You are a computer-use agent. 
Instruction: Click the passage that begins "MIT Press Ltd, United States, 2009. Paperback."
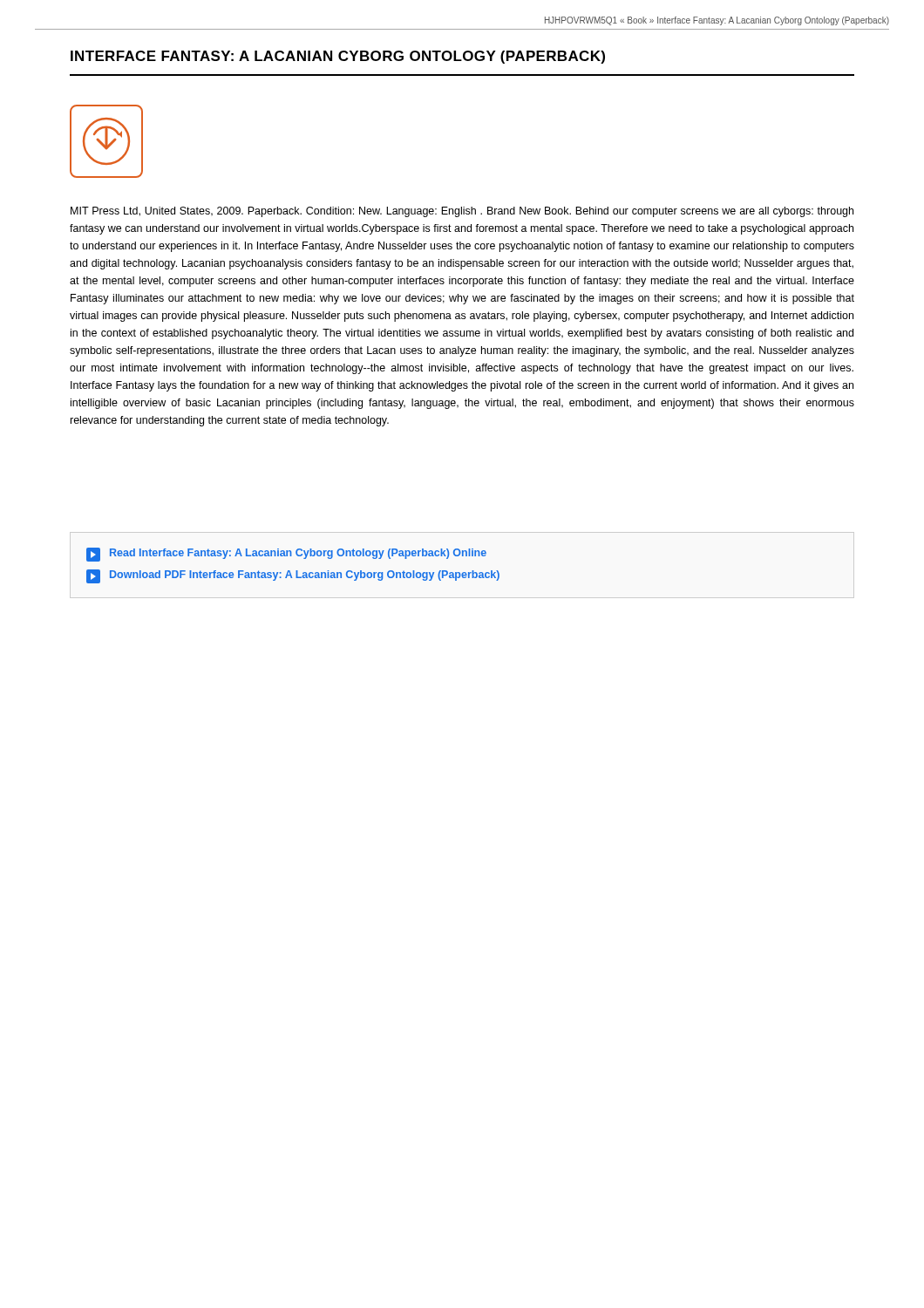coord(462,316)
